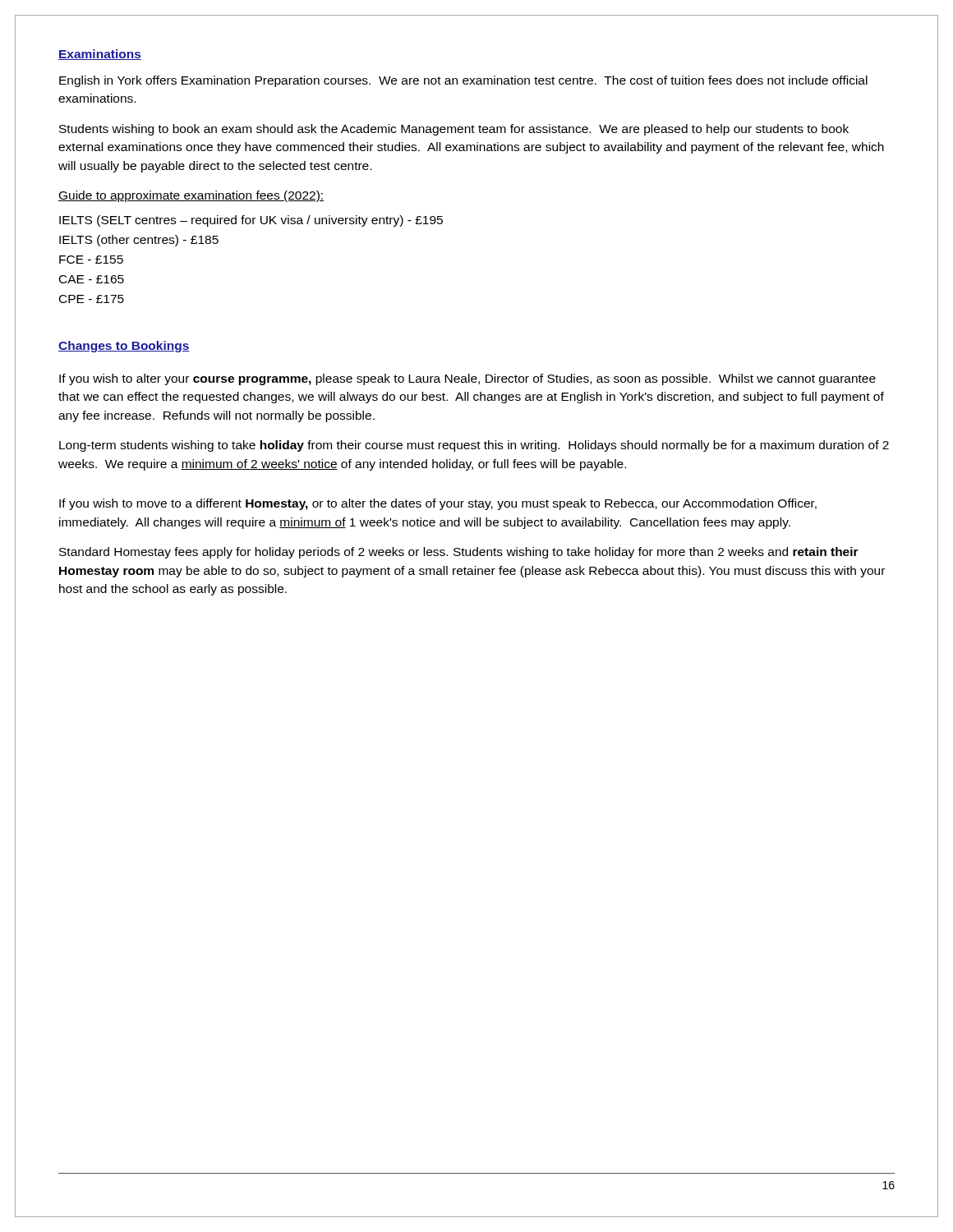Find the list item that says "CPE - £175"
Viewport: 953px width, 1232px height.
point(91,298)
